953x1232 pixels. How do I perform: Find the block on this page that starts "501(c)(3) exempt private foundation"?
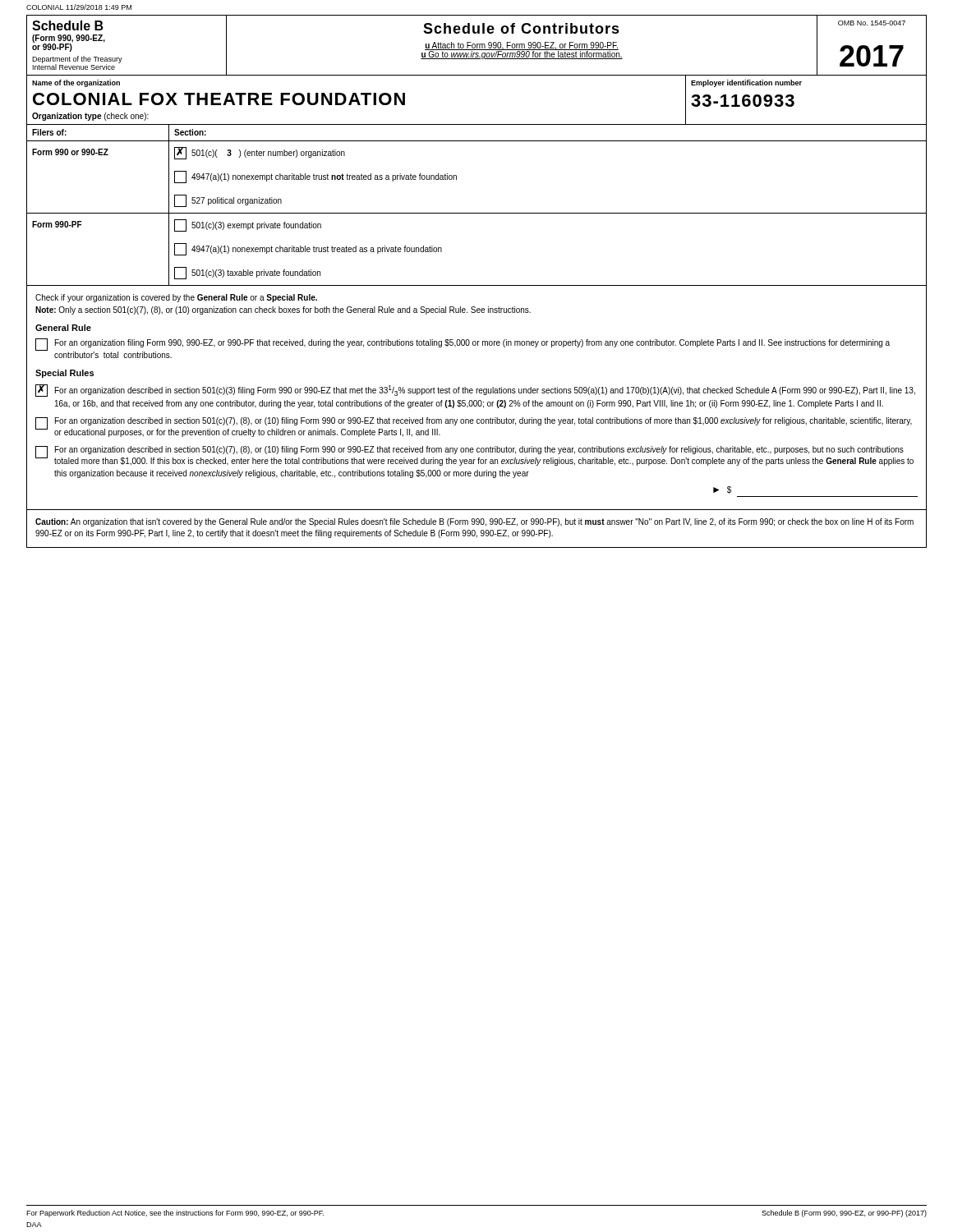[248, 225]
